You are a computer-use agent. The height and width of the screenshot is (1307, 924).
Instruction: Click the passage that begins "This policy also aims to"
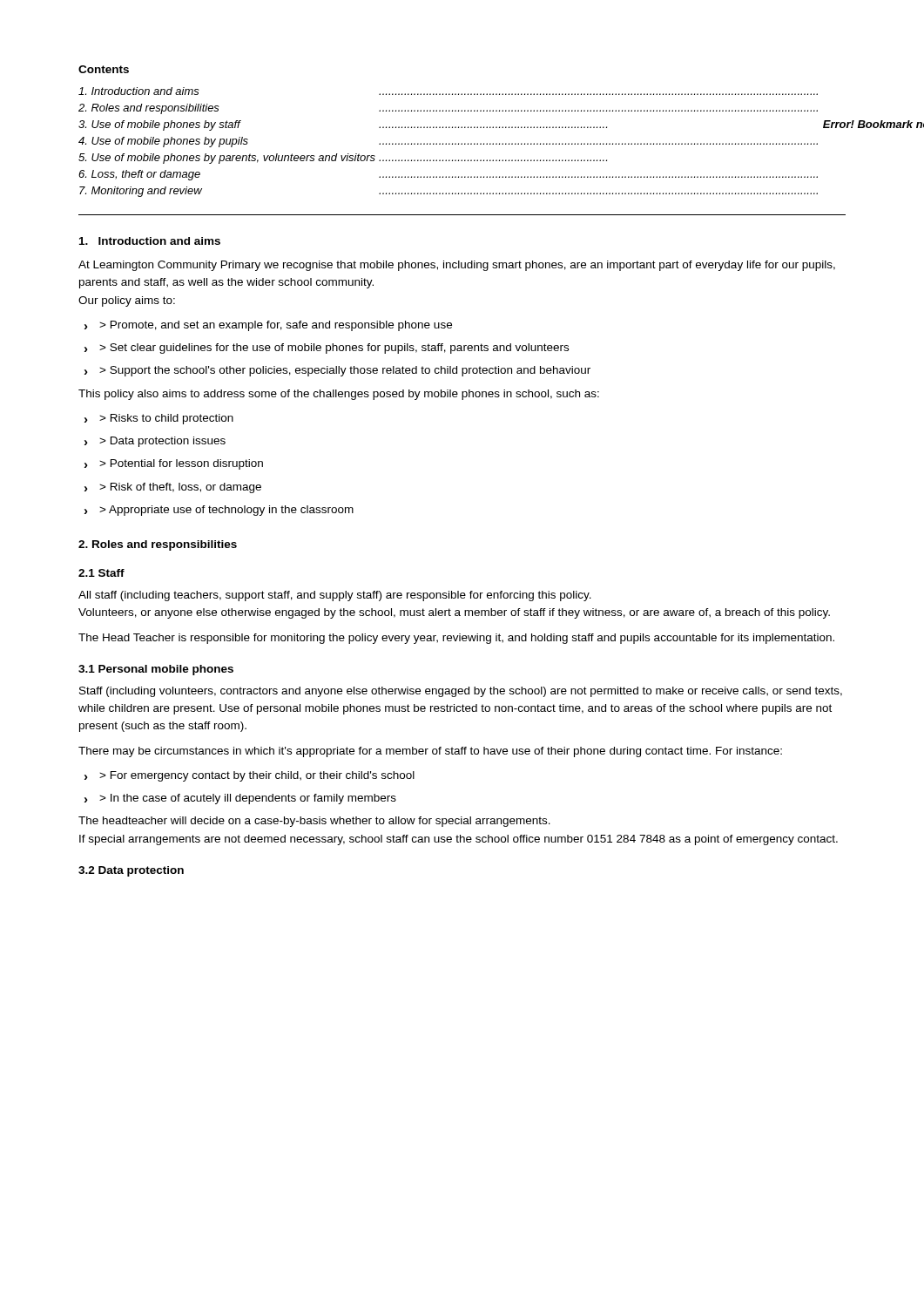pyautogui.click(x=339, y=393)
